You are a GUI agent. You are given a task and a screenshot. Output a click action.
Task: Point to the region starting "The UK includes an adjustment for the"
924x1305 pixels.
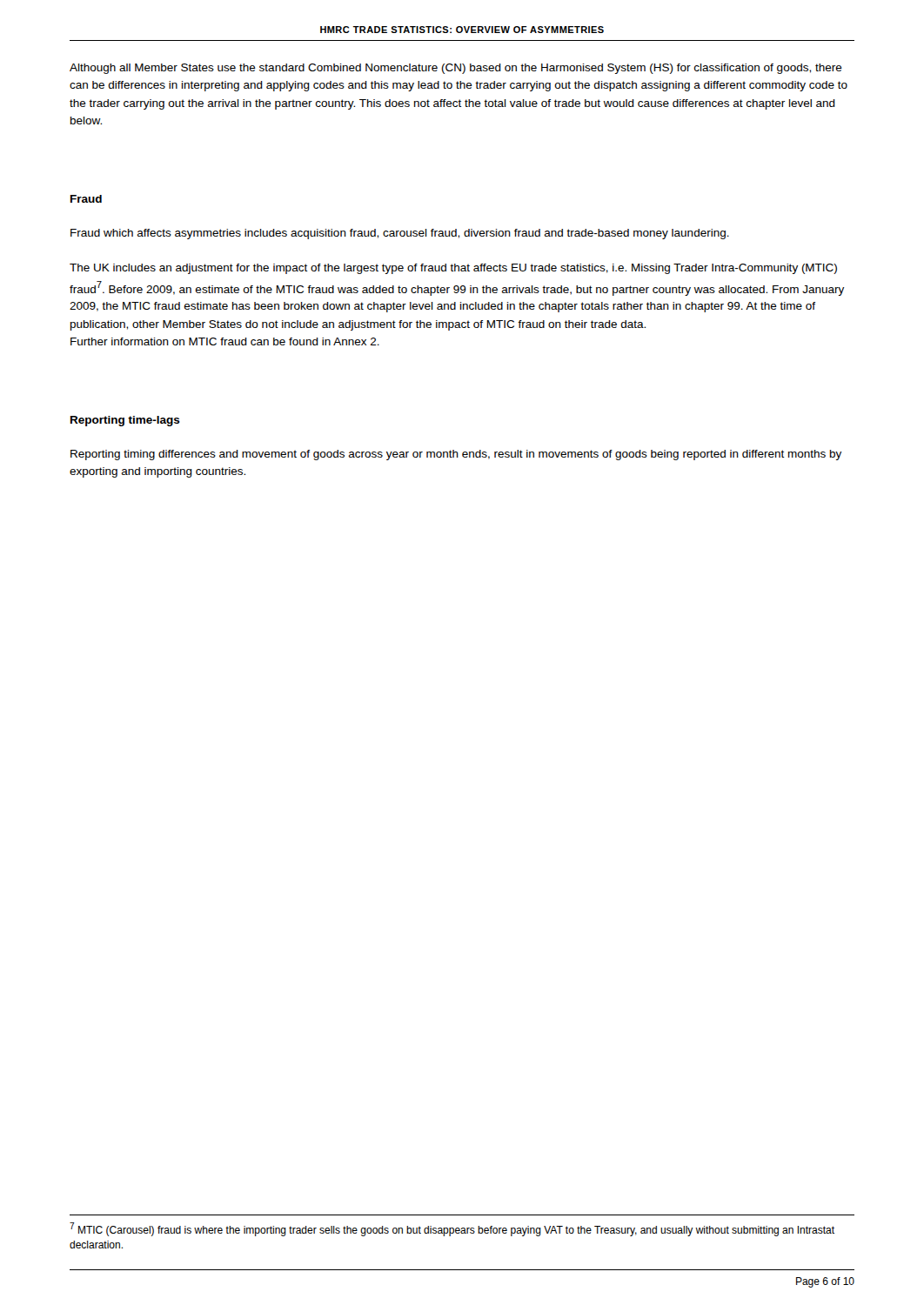[x=457, y=305]
